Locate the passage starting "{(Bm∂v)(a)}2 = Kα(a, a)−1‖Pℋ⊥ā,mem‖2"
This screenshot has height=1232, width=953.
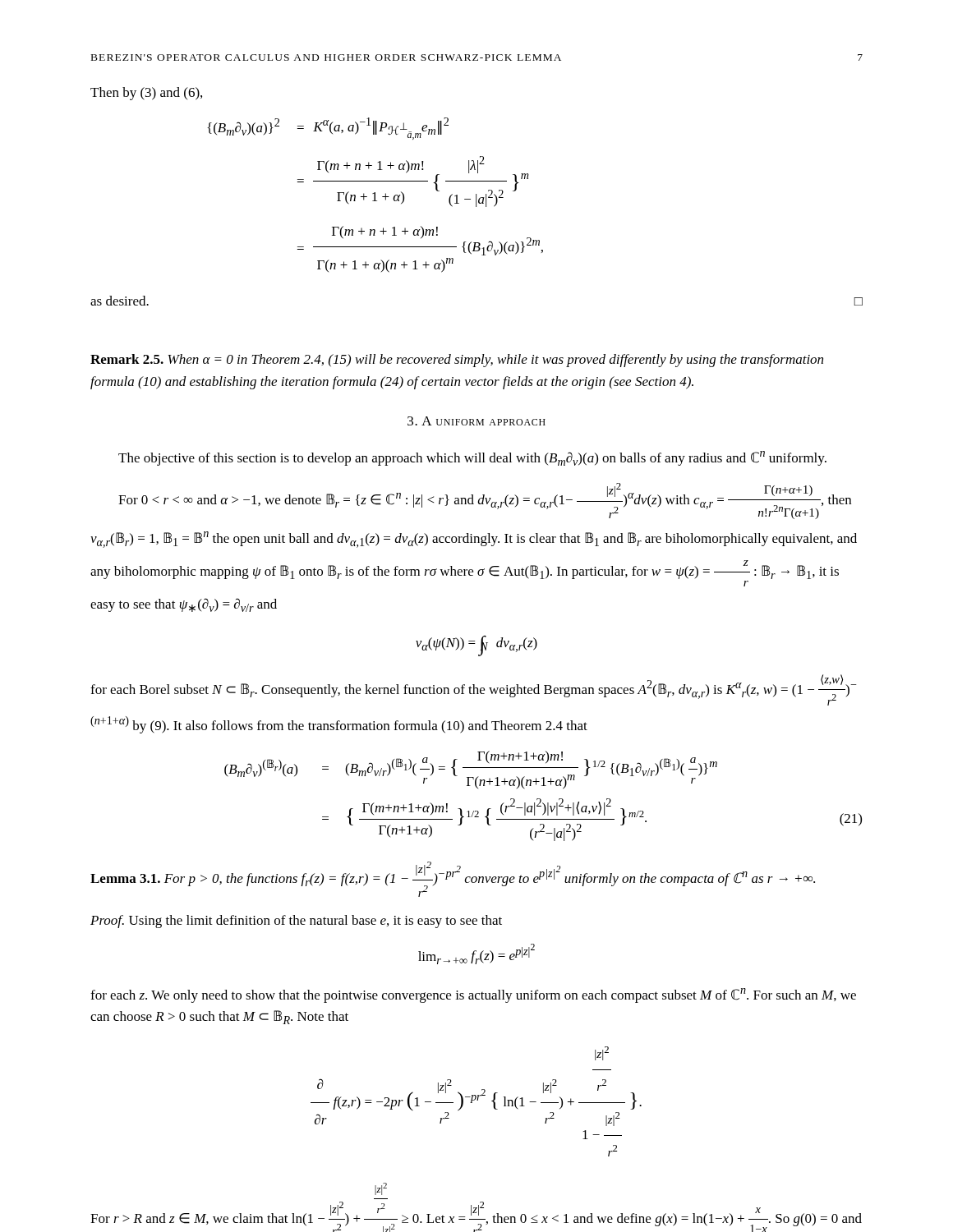(x=375, y=195)
